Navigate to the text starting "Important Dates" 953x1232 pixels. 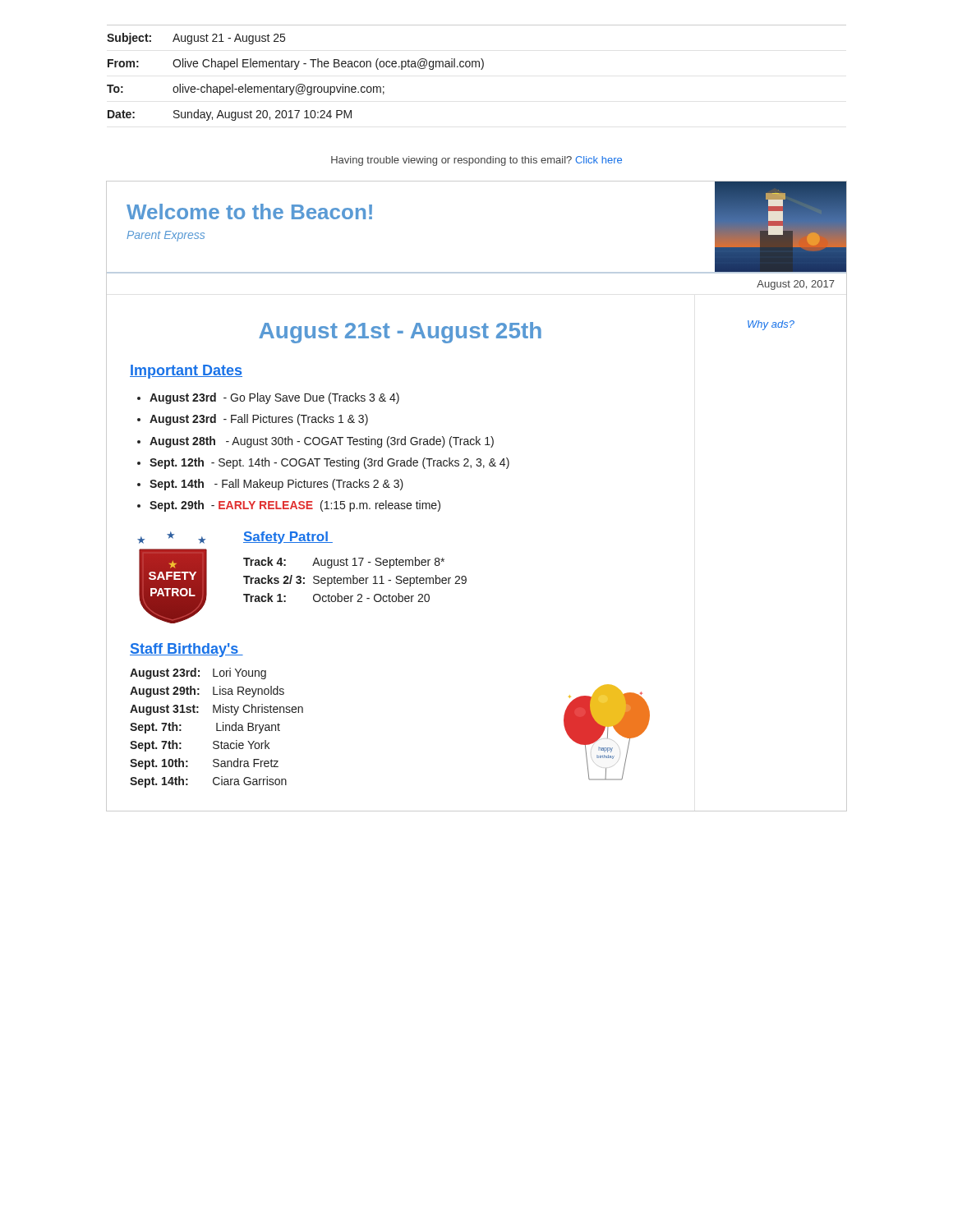coord(186,370)
